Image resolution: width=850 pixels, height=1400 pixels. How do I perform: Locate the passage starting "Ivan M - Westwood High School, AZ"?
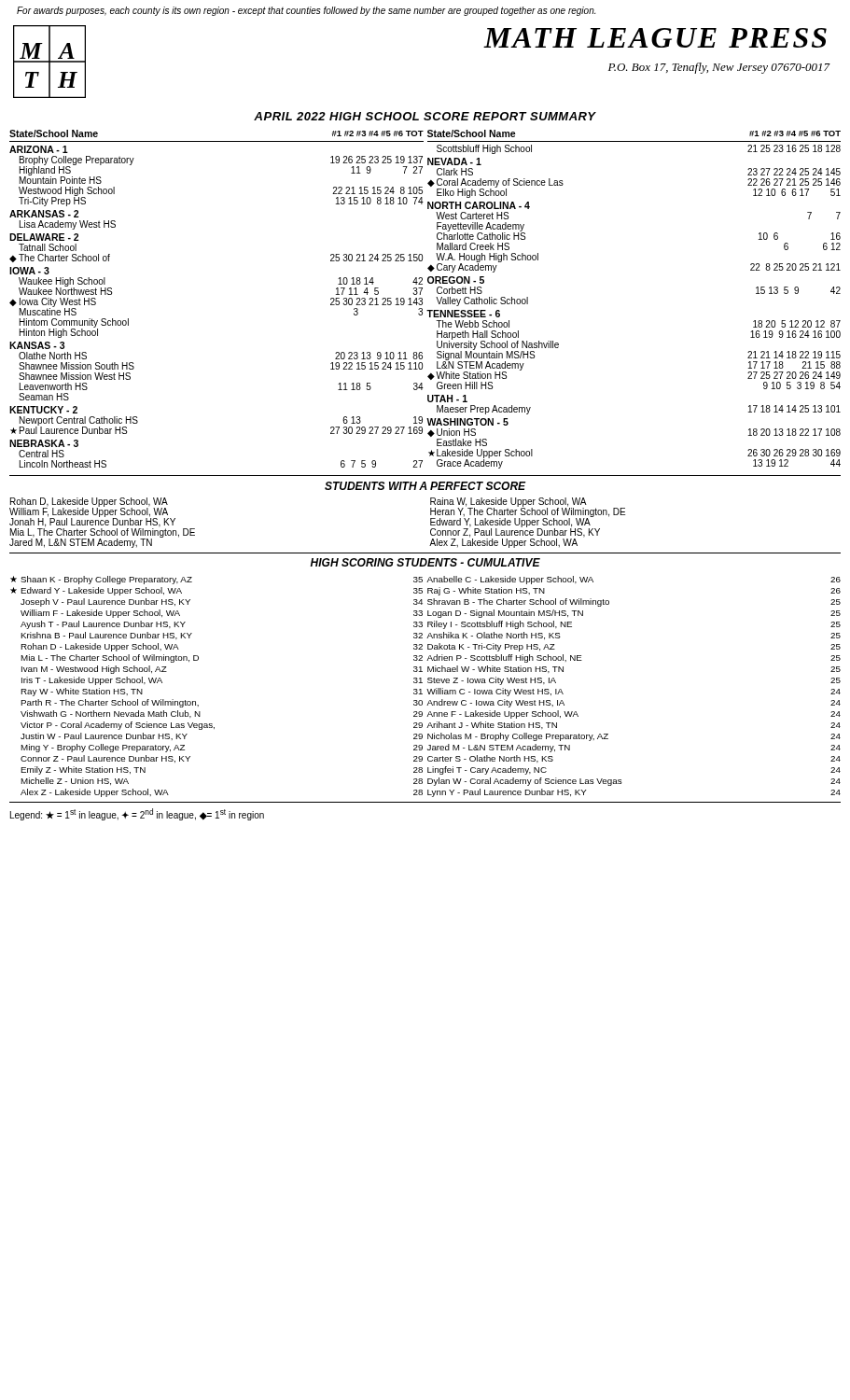click(87, 670)
